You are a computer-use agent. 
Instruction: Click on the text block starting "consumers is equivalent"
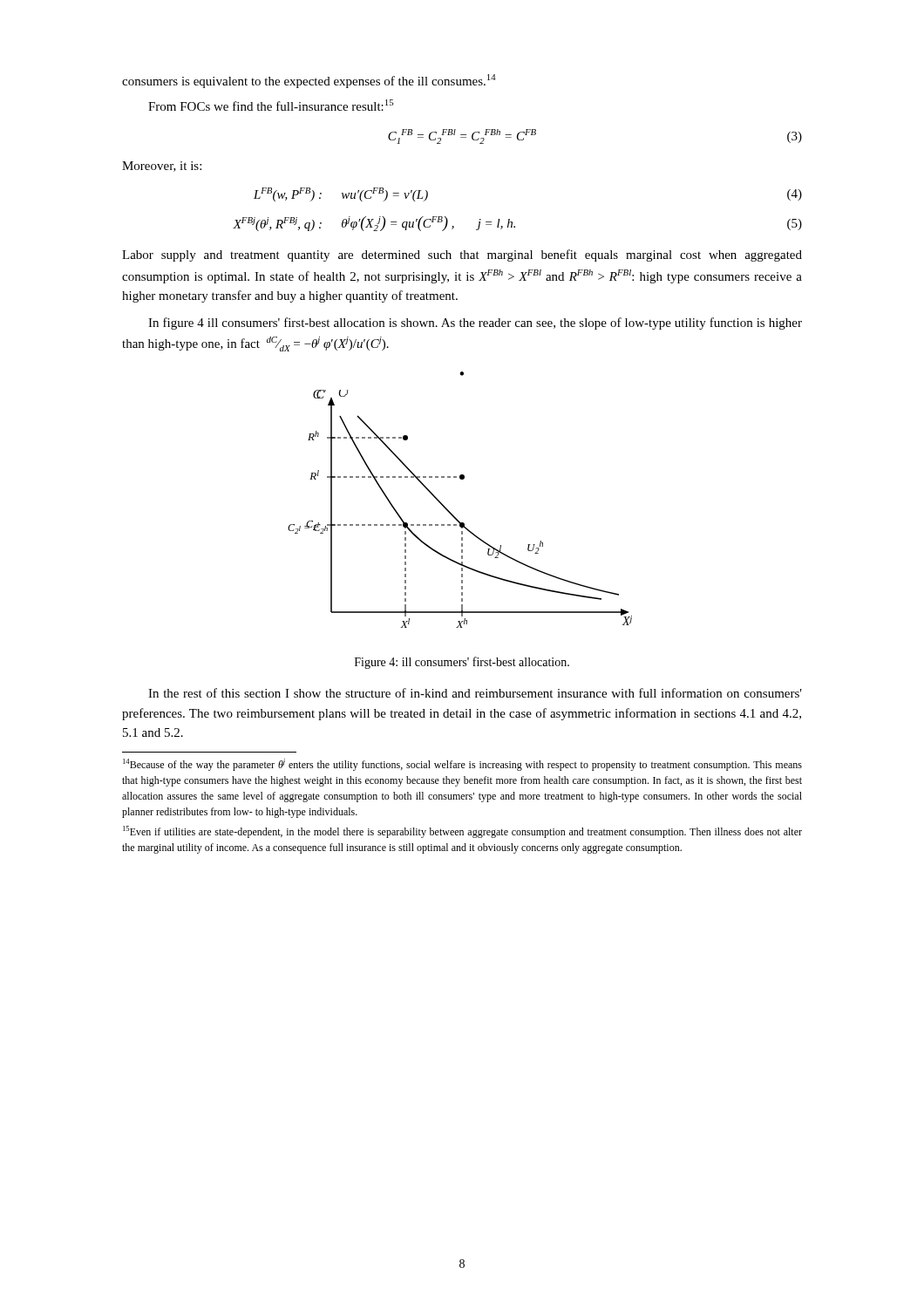click(309, 80)
